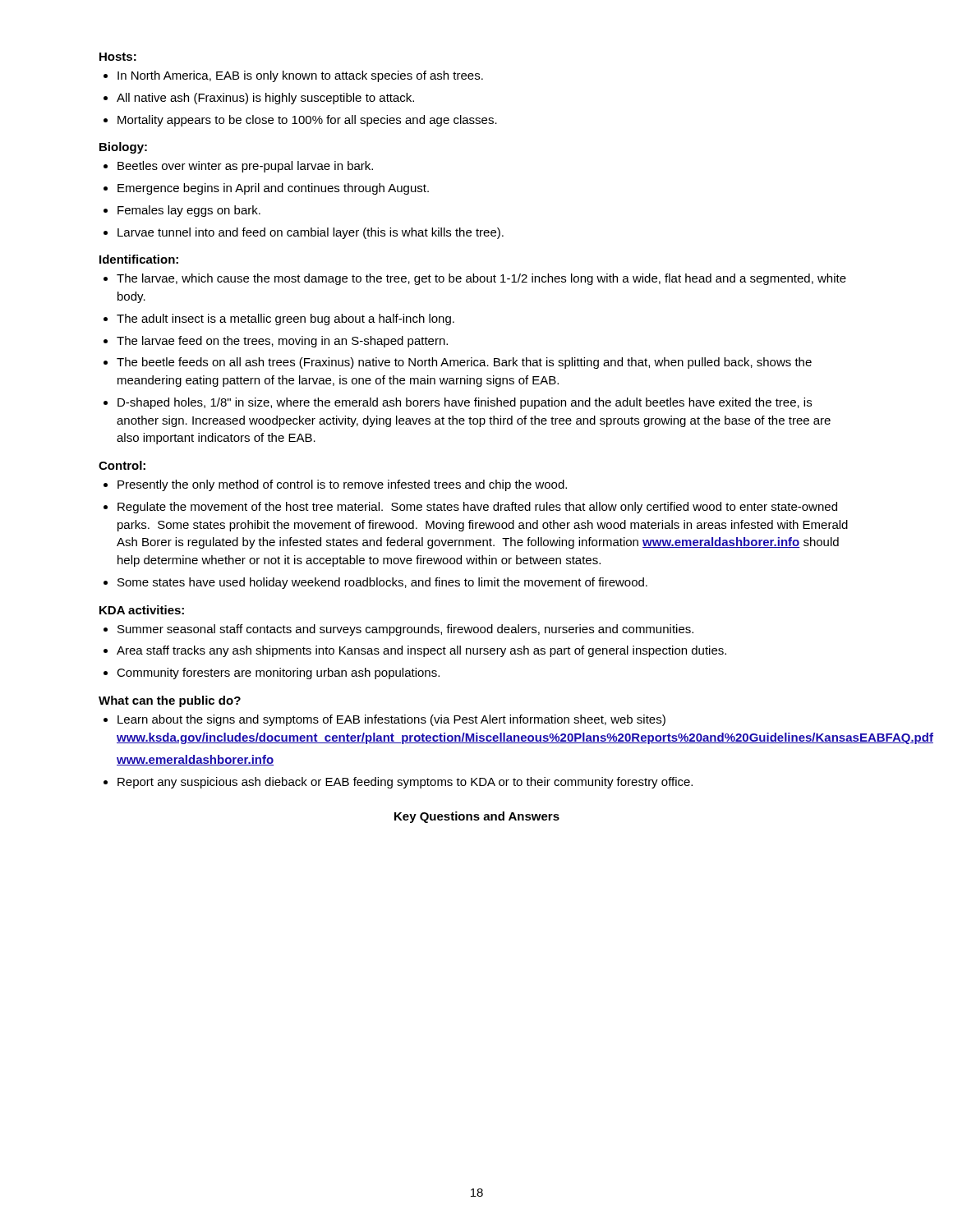Select the list item that says "D-shaped holes, 1/8" in size,"
Viewport: 953px width, 1232px height.
click(x=474, y=420)
